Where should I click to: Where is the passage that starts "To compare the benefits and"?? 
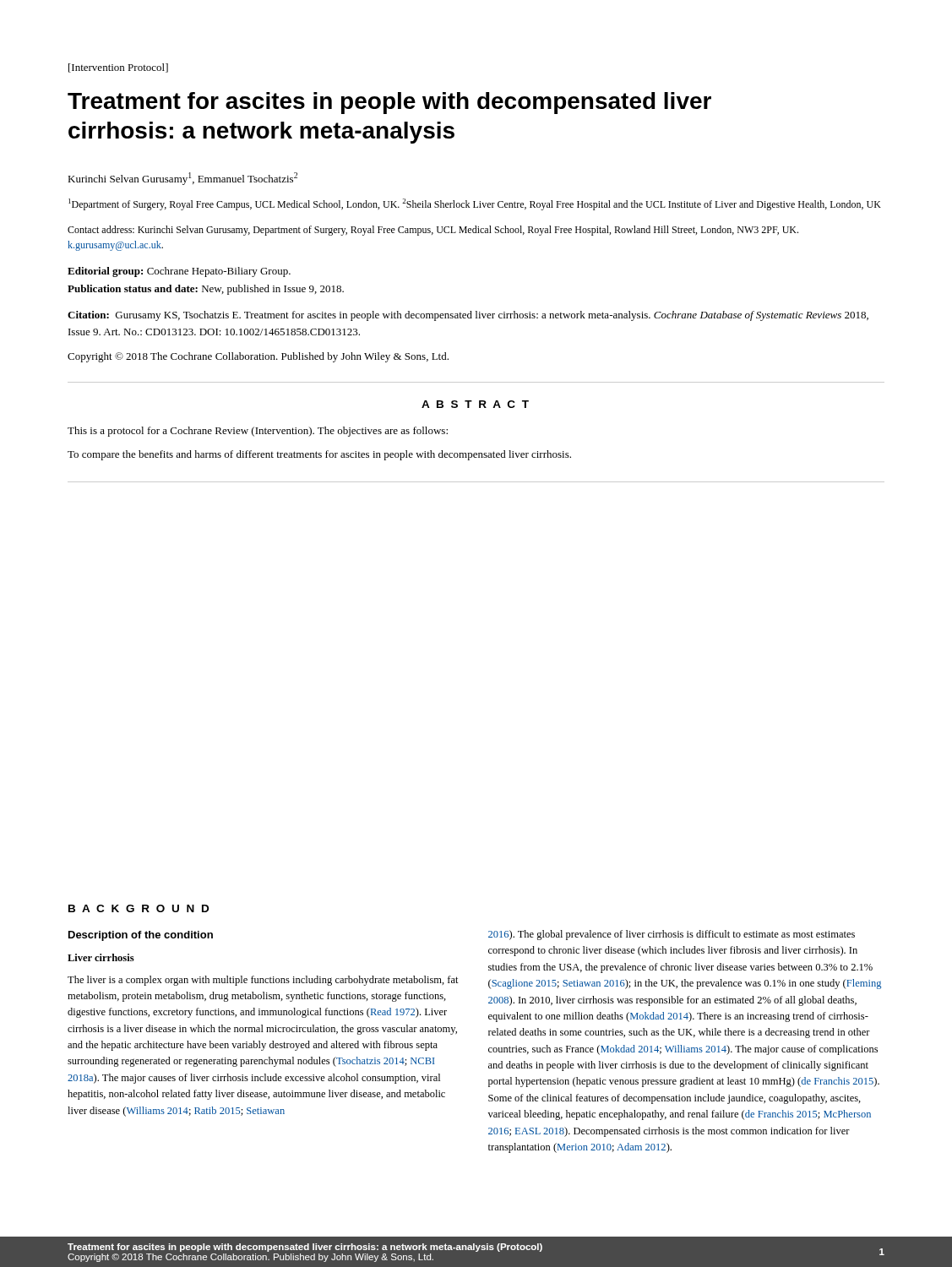pyautogui.click(x=320, y=454)
